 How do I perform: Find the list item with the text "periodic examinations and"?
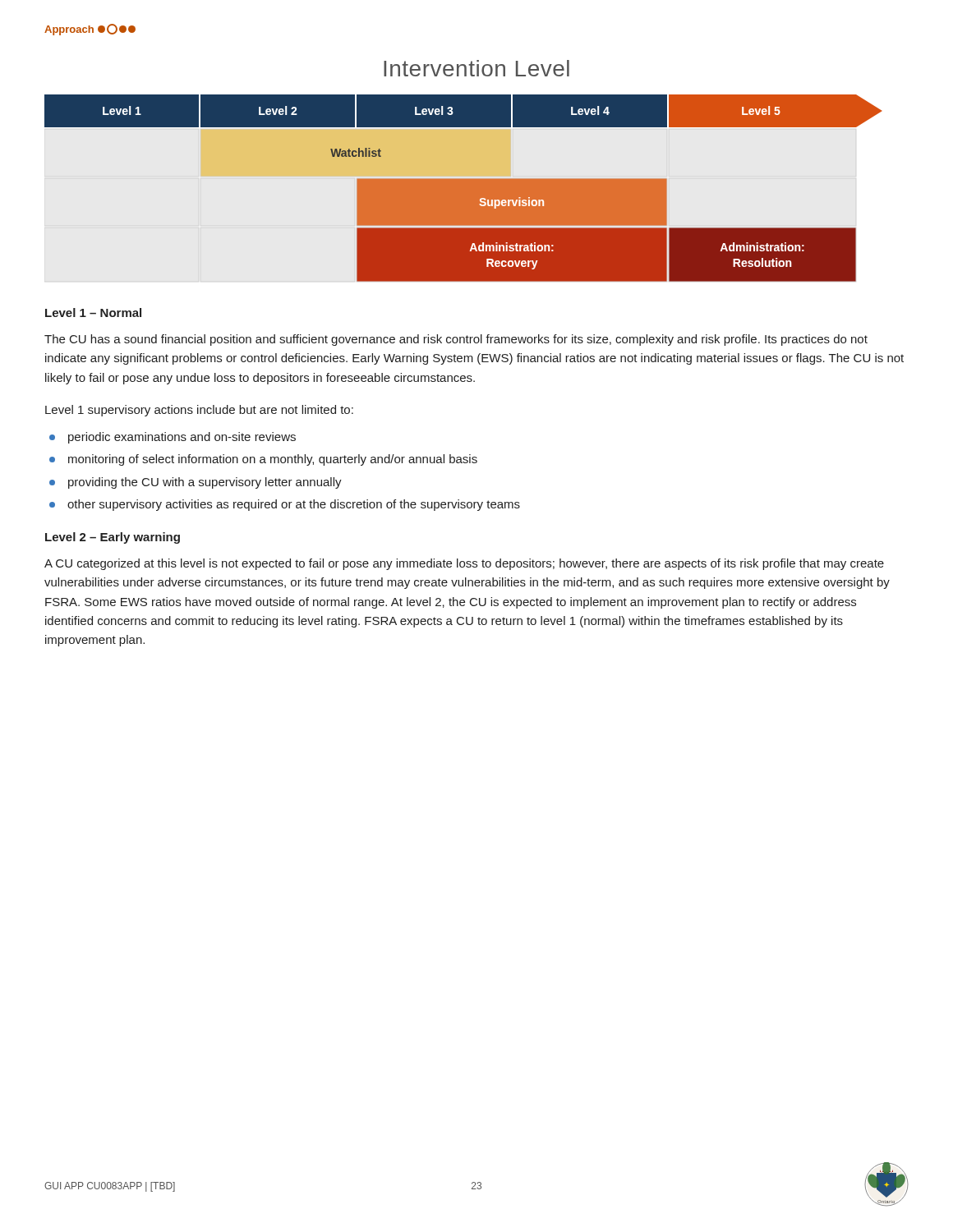pos(182,437)
